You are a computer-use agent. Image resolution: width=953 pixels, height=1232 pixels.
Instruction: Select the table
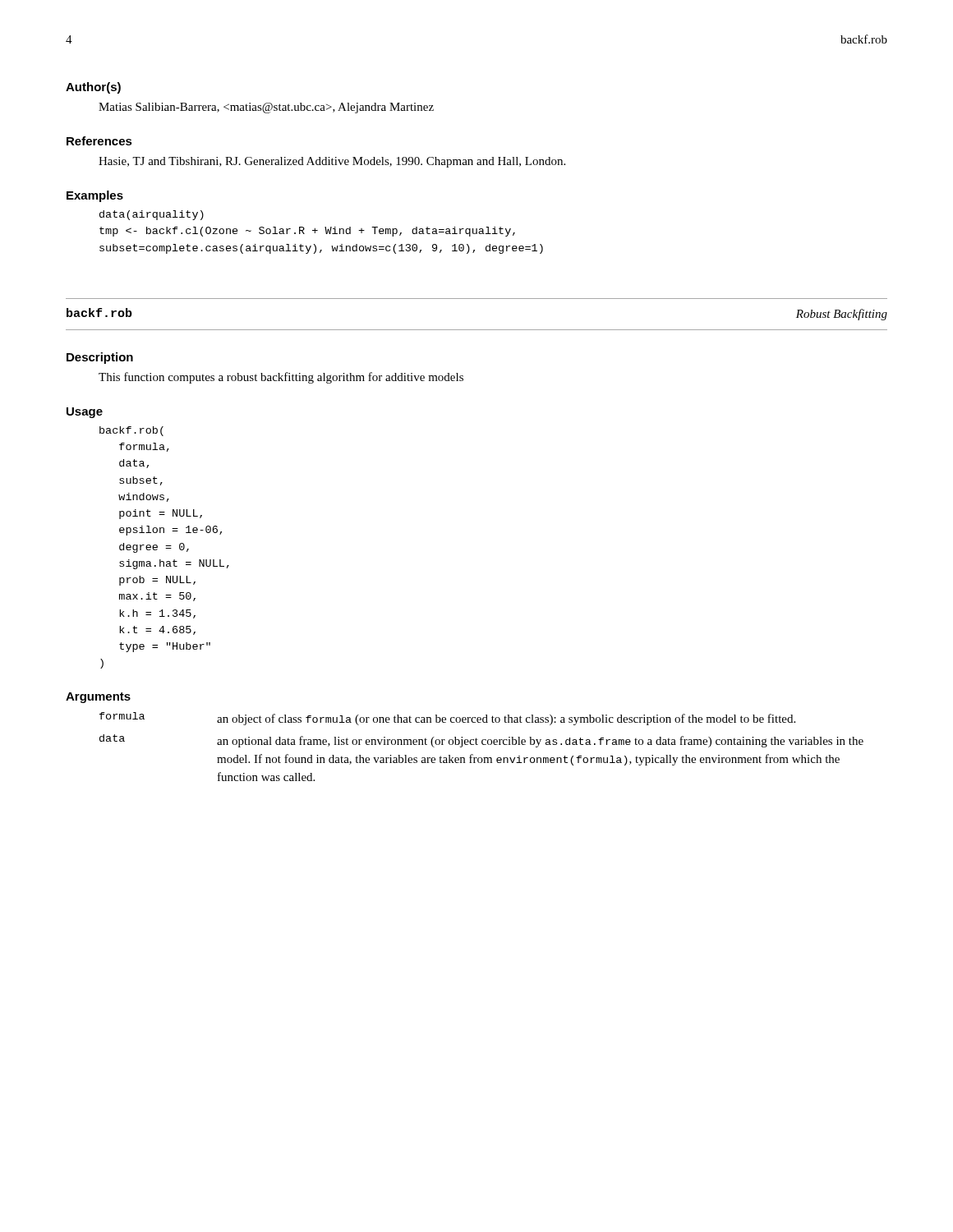click(x=485, y=748)
